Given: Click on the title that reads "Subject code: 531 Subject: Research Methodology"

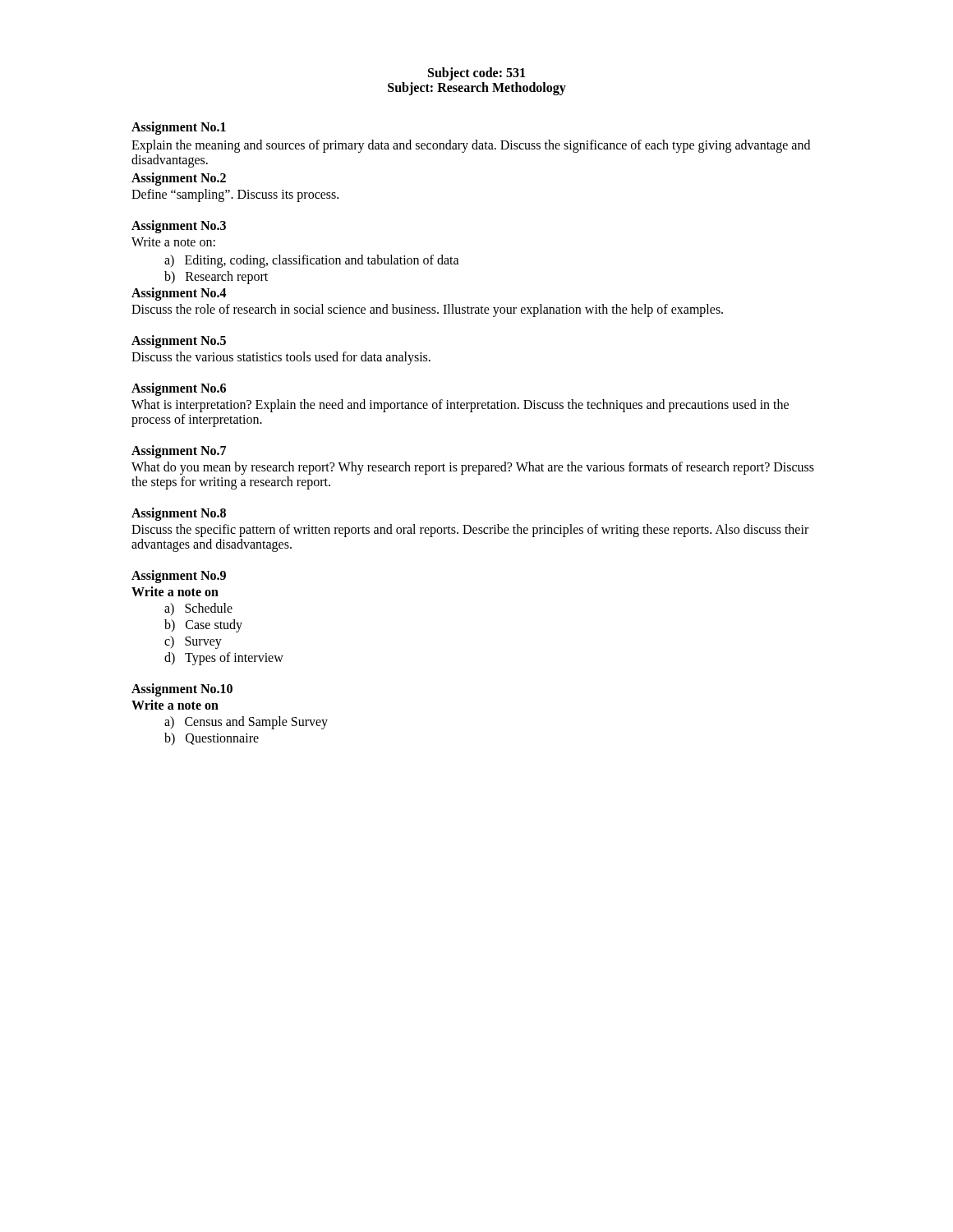Looking at the screenshot, I should [476, 80].
